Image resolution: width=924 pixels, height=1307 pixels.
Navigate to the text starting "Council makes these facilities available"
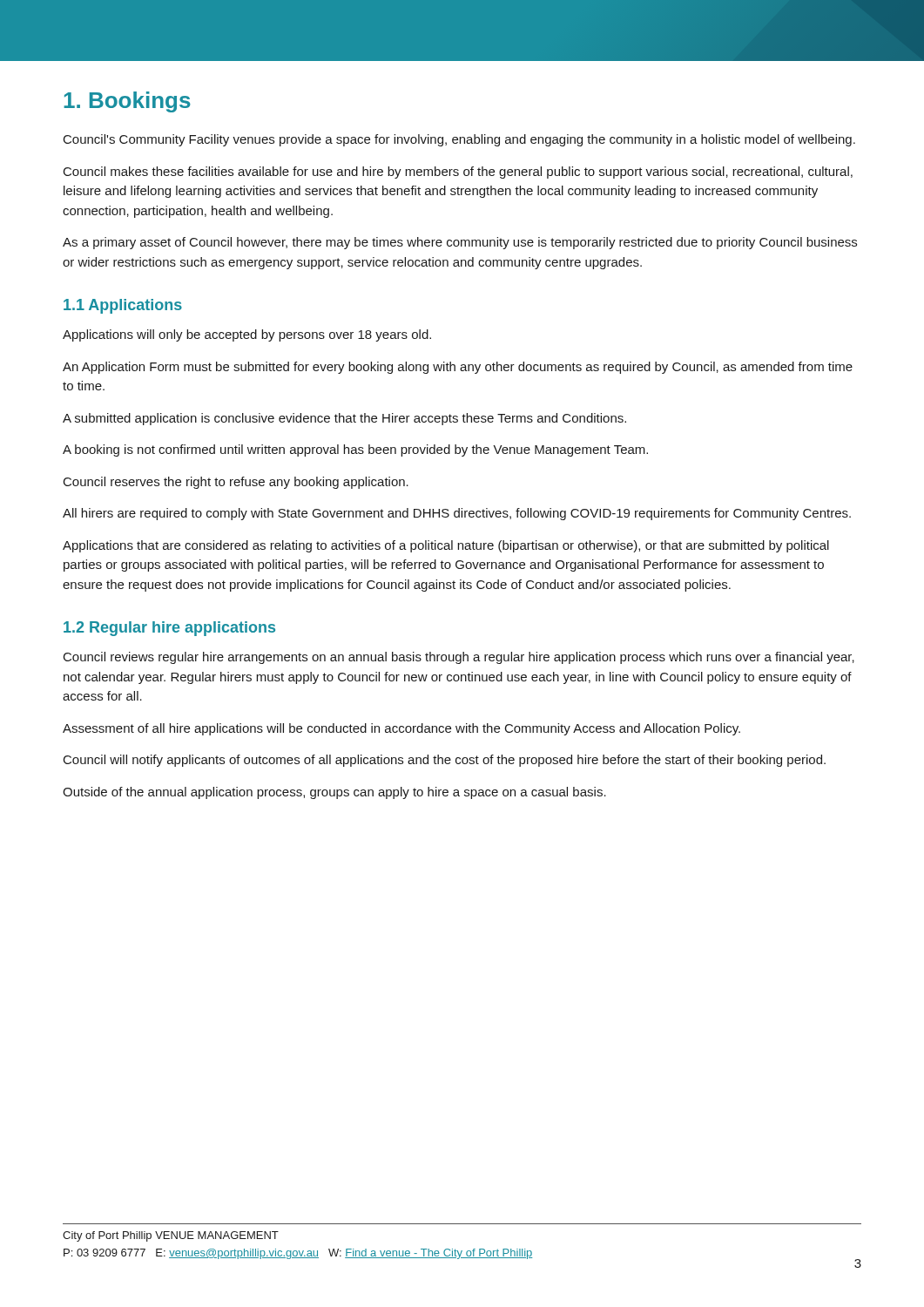(462, 191)
